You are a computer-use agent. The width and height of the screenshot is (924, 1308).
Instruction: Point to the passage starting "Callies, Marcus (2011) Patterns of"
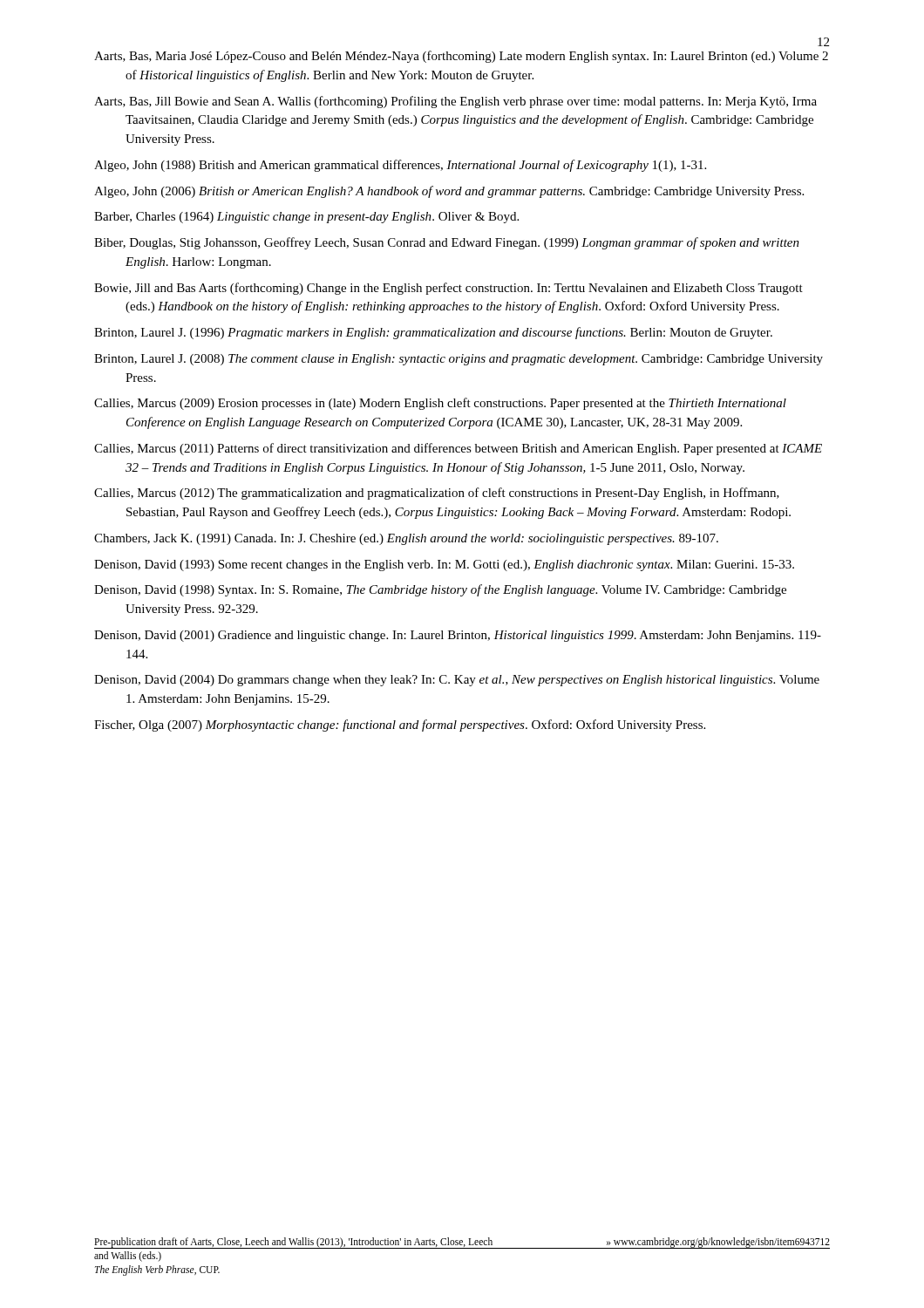[x=458, y=457]
